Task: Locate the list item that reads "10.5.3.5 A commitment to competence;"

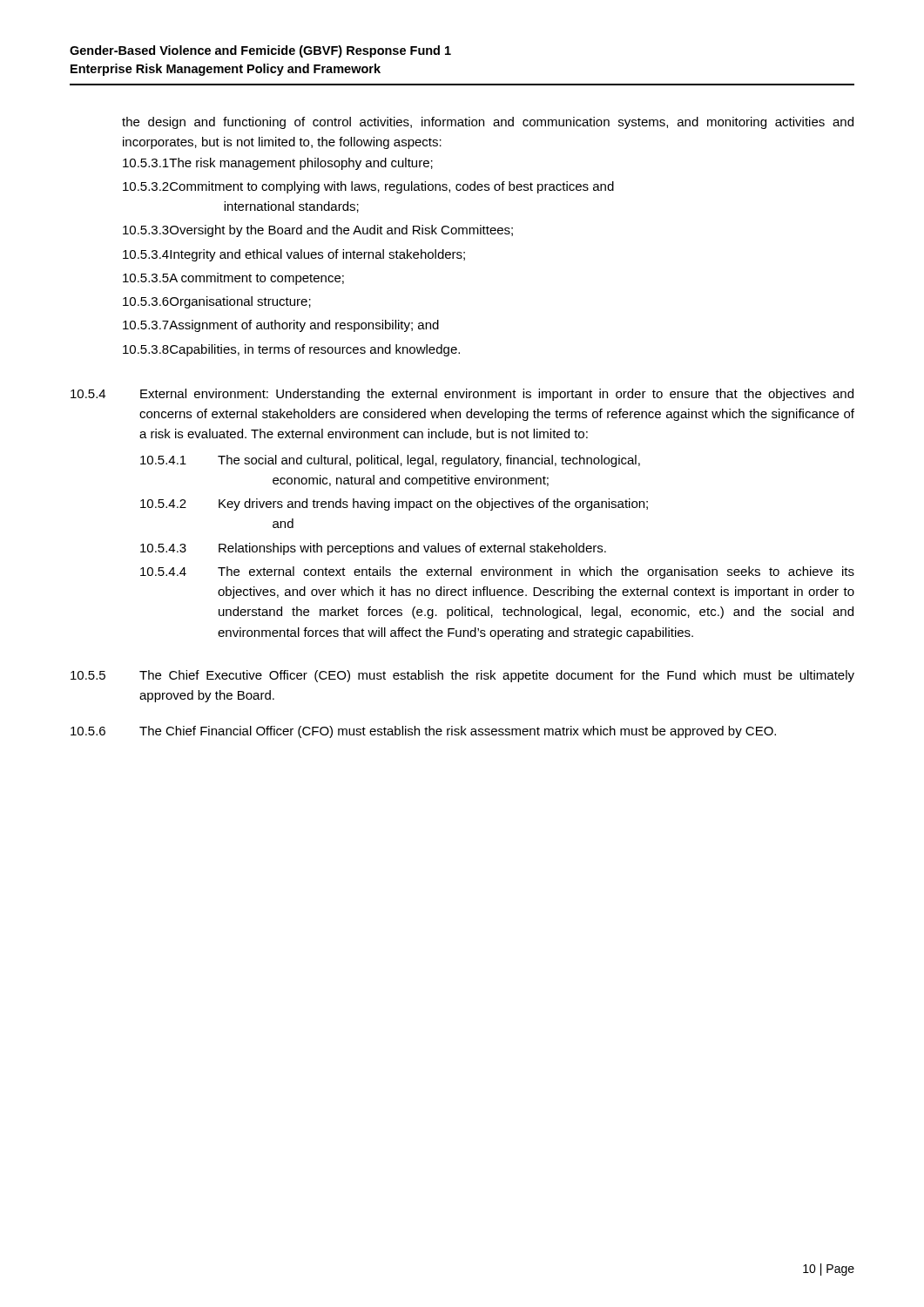Action: (x=233, y=279)
